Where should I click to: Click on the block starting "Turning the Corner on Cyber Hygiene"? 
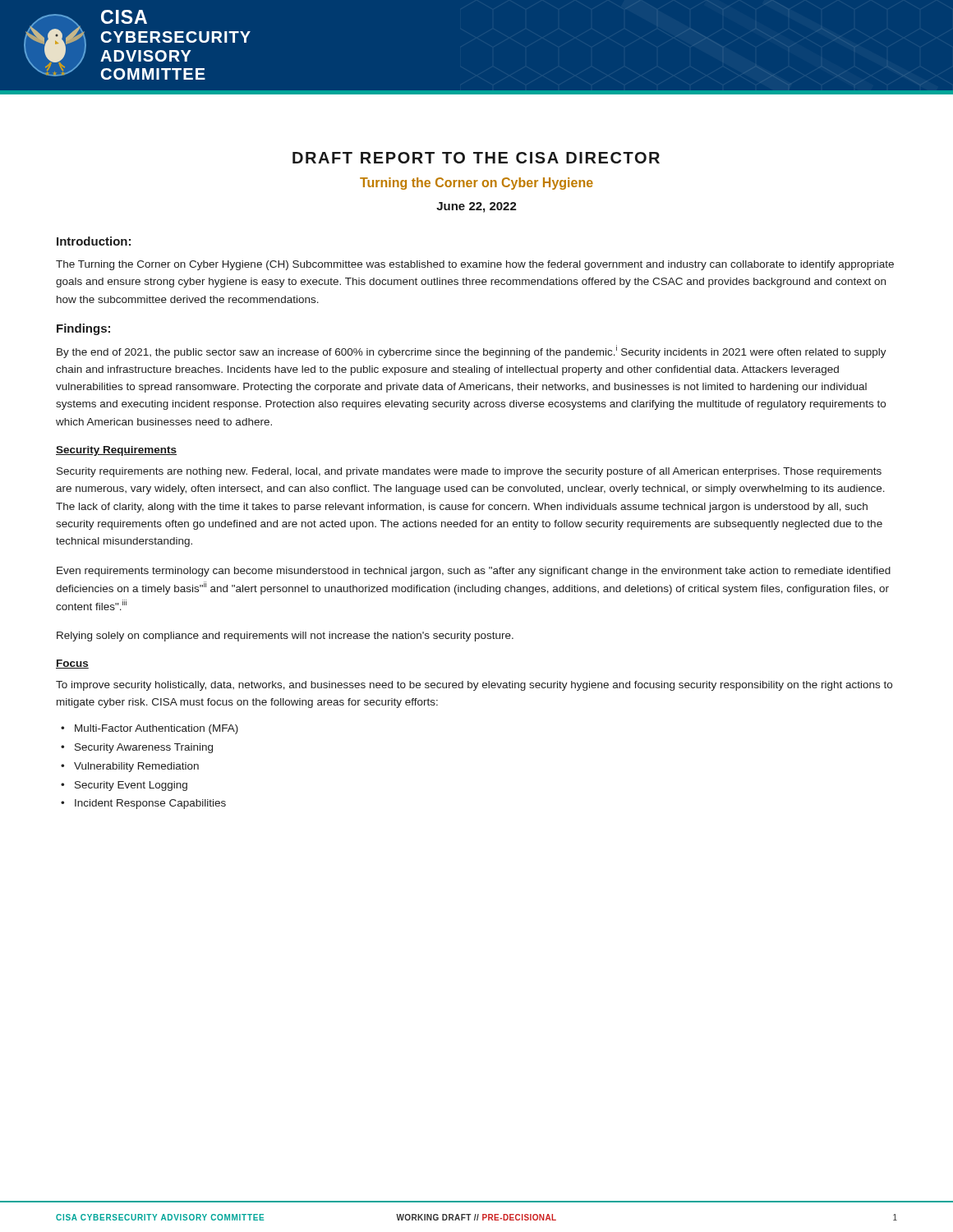(x=476, y=183)
